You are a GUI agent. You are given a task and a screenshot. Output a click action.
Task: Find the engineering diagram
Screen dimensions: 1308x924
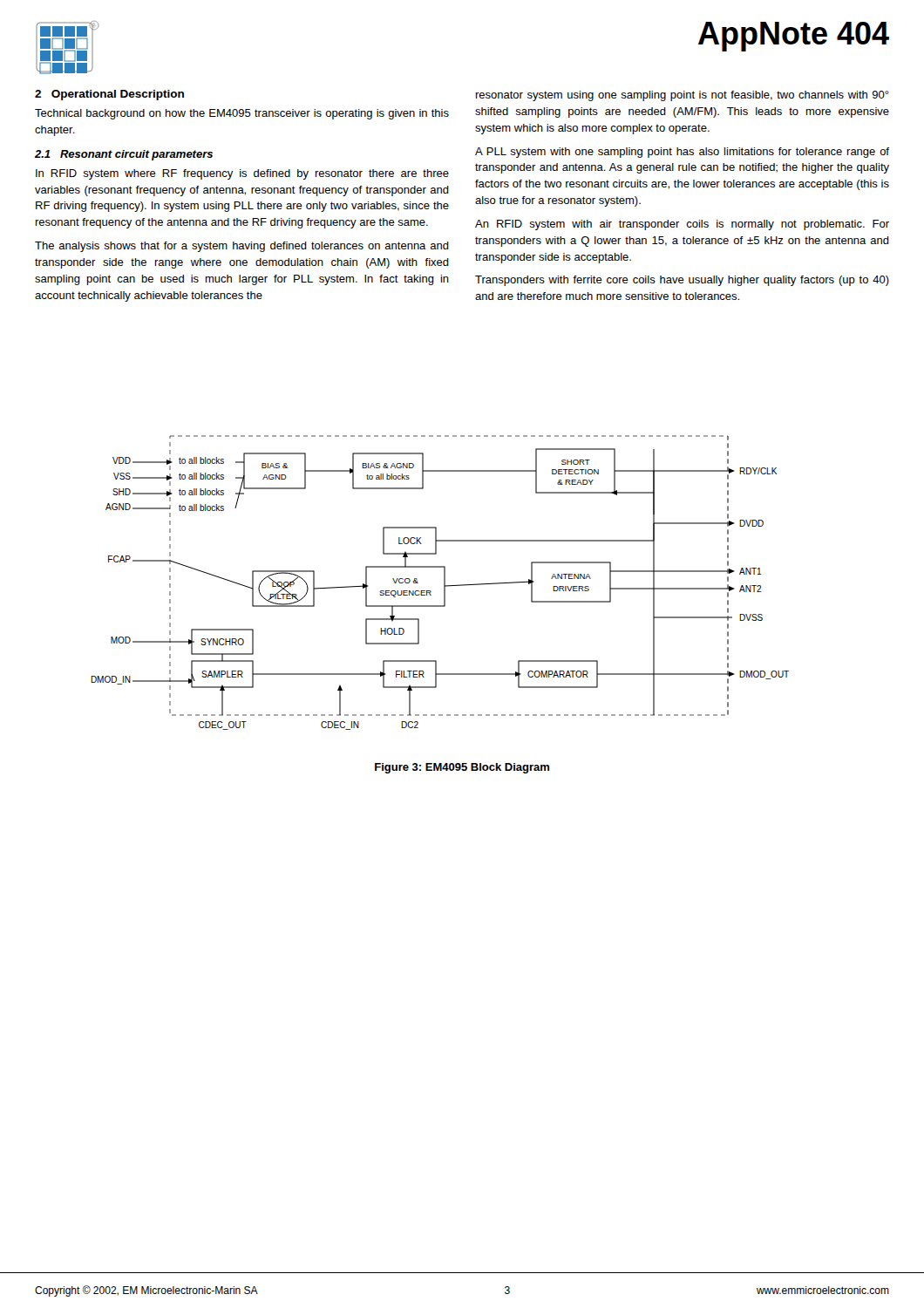(462, 589)
